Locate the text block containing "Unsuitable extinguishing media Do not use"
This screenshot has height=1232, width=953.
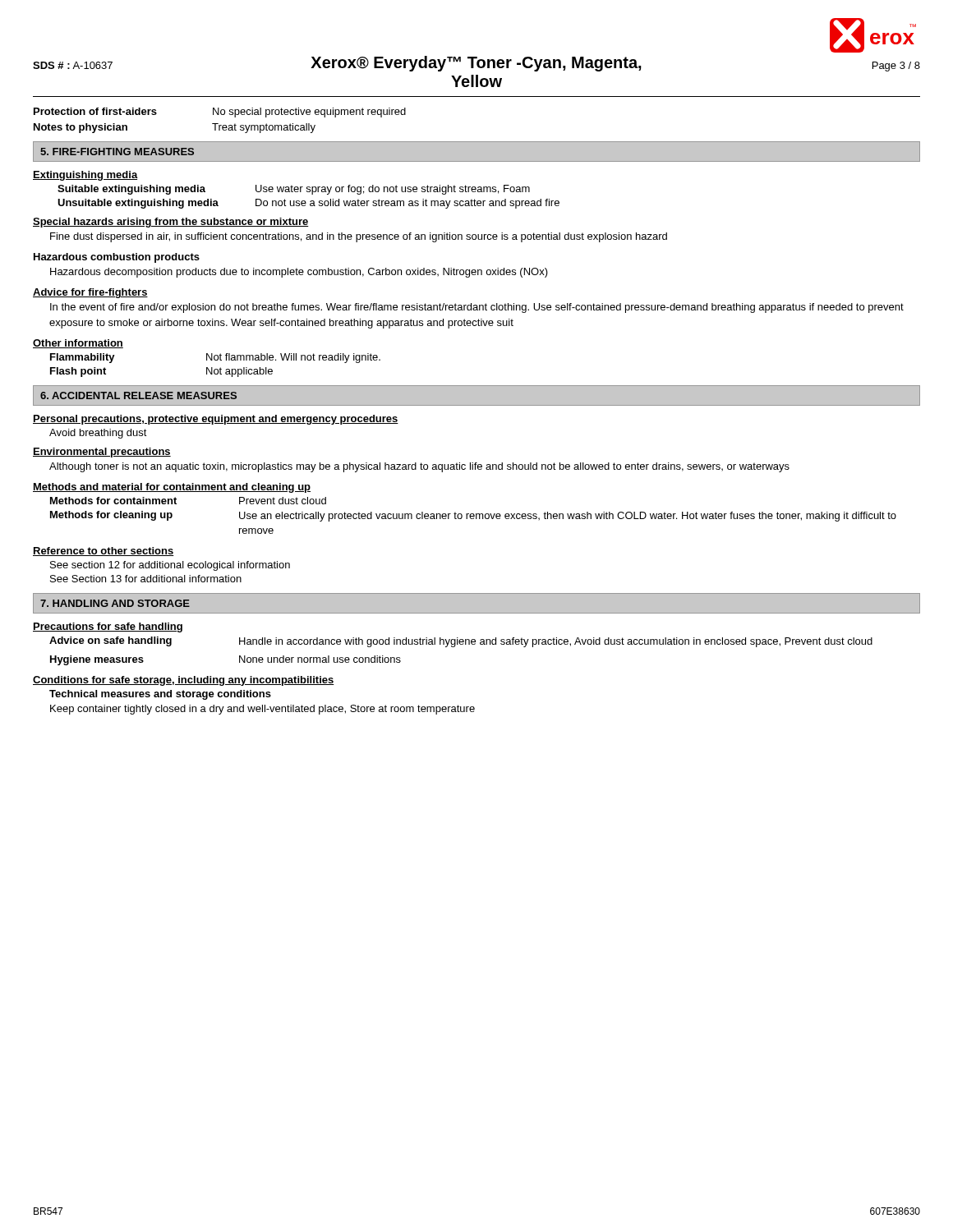[x=296, y=202]
